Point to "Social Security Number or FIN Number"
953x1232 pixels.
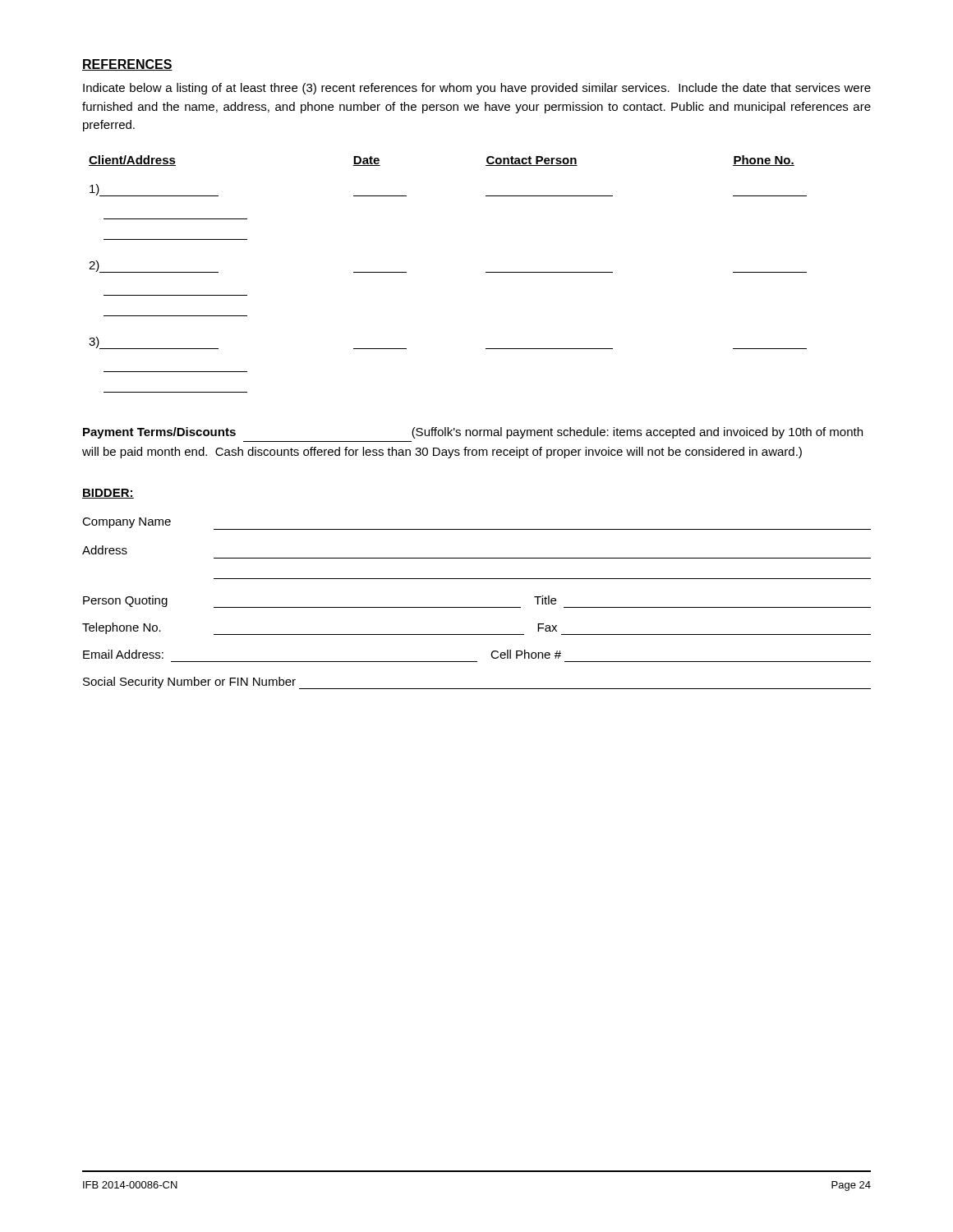point(476,681)
